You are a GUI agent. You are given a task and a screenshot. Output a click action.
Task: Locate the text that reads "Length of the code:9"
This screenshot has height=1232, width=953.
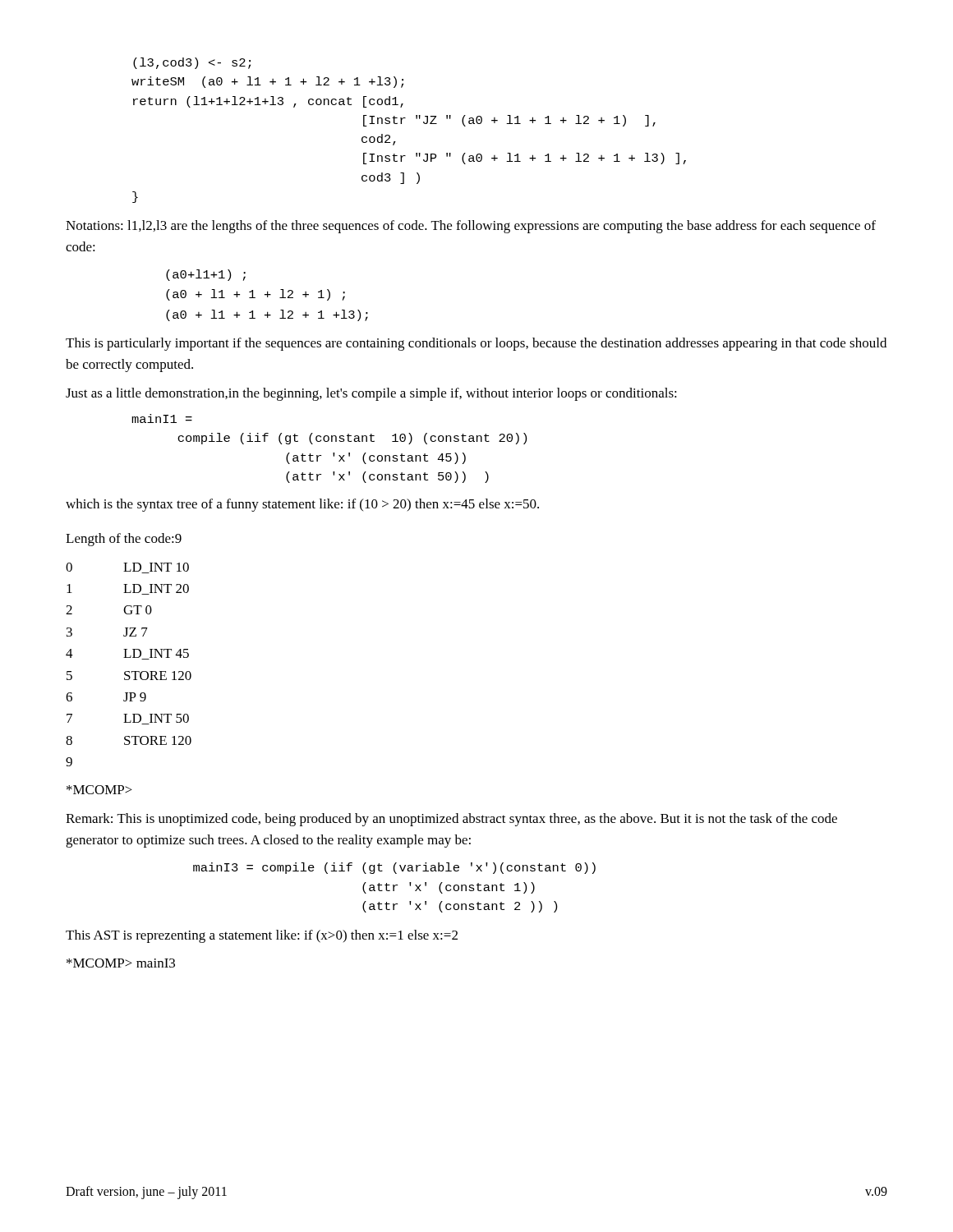click(124, 539)
